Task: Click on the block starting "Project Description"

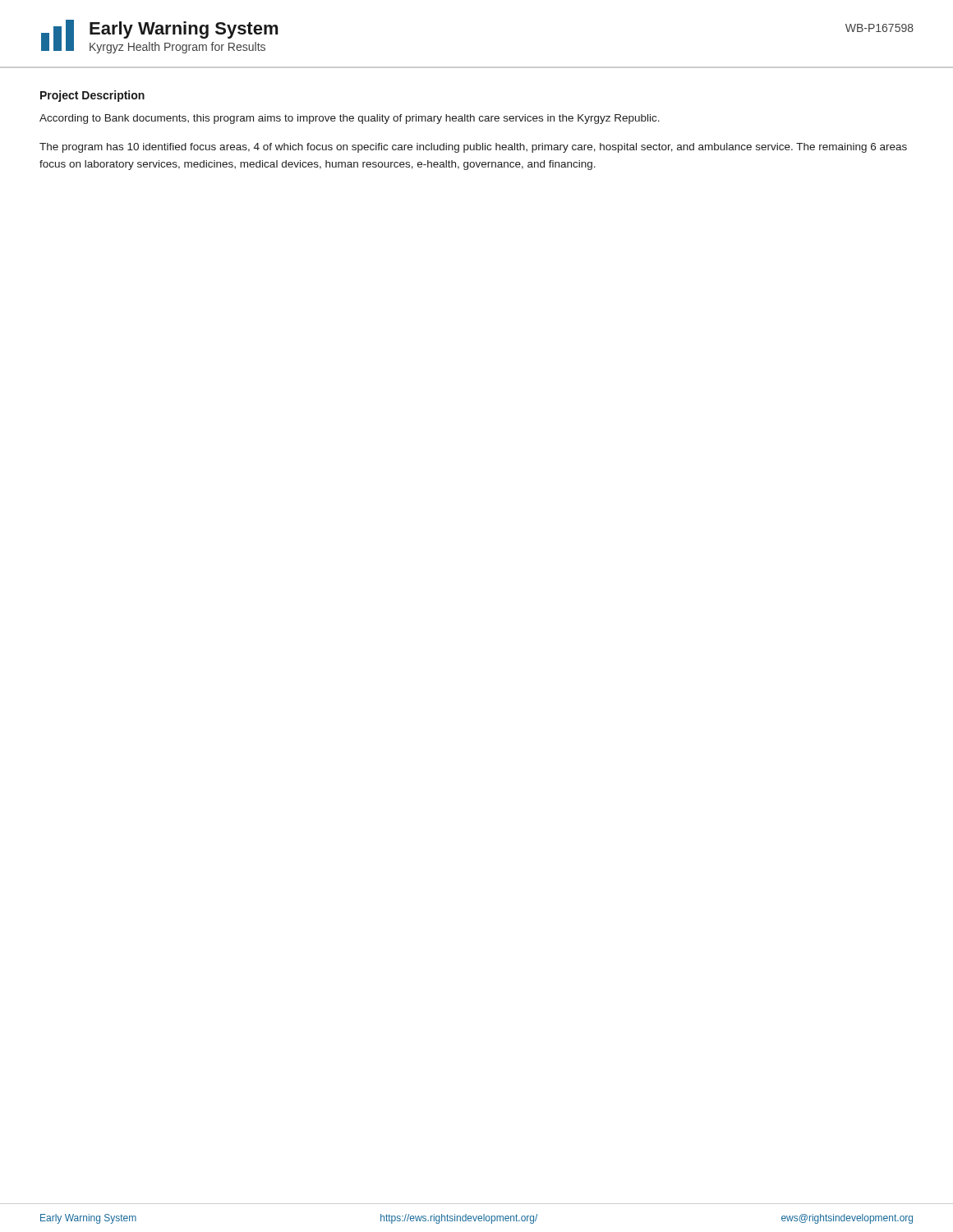Action: (92, 95)
